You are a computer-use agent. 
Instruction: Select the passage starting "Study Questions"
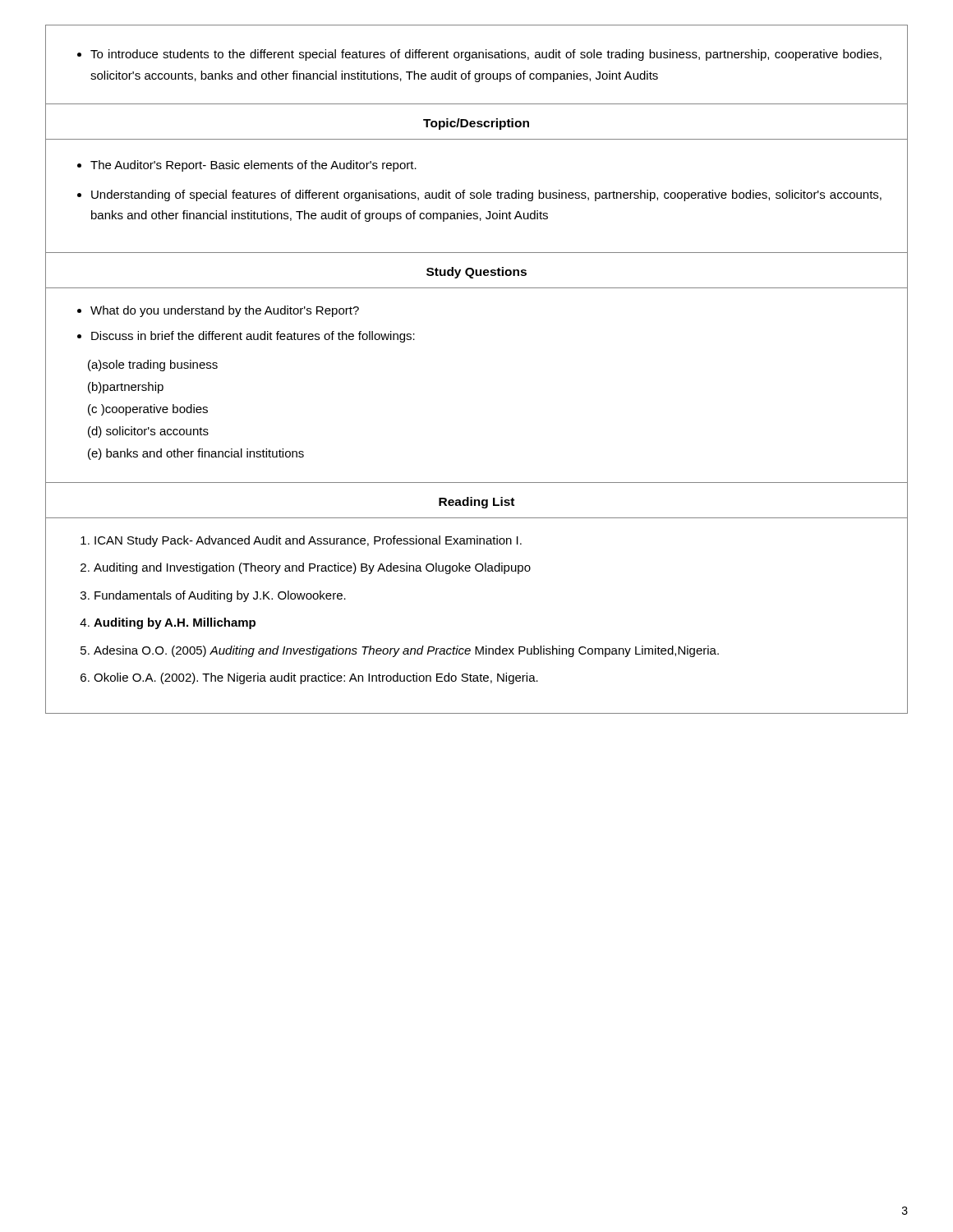[476, 271]
